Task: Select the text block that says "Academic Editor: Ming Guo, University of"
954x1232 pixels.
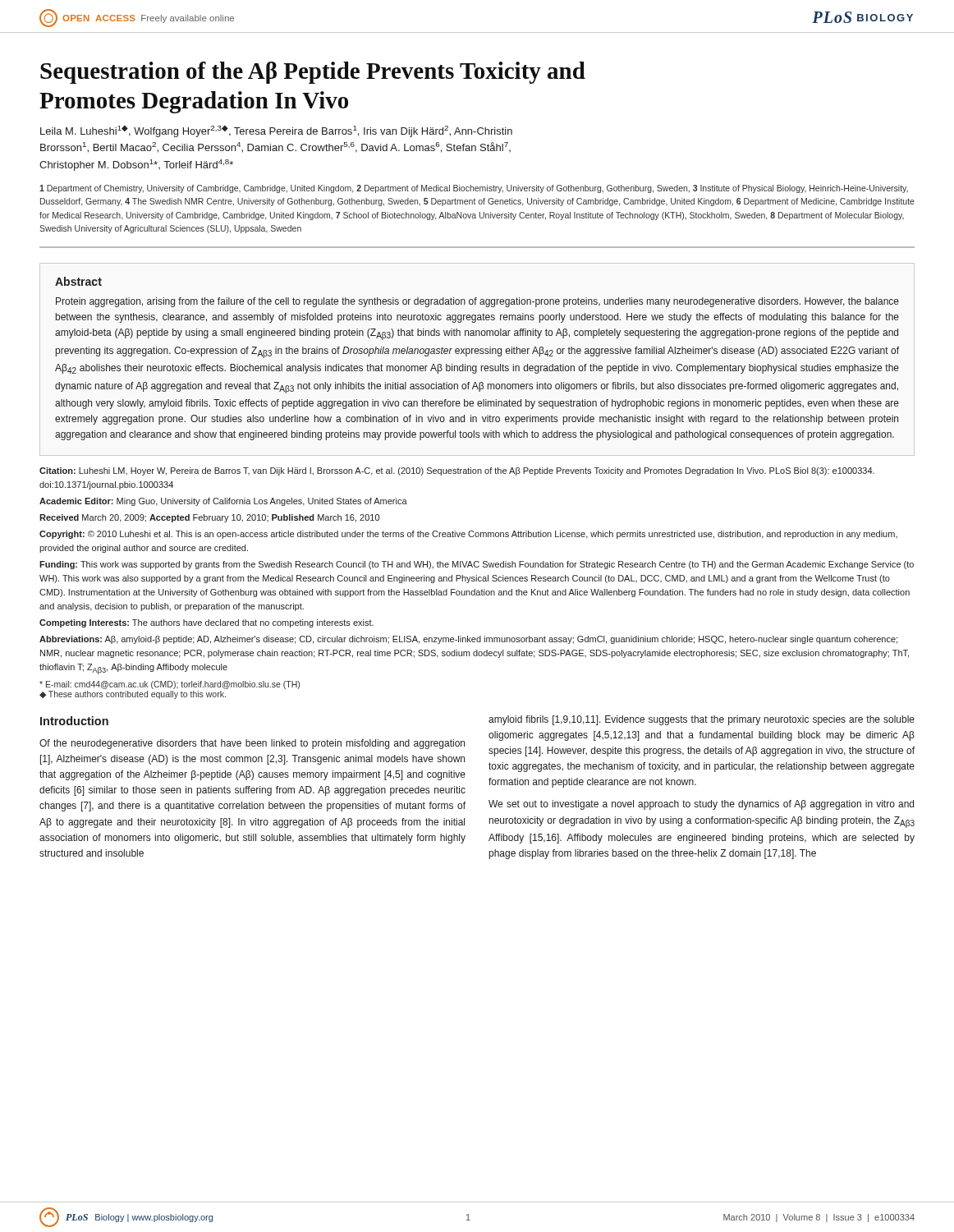Action: [x=223, y=501]
